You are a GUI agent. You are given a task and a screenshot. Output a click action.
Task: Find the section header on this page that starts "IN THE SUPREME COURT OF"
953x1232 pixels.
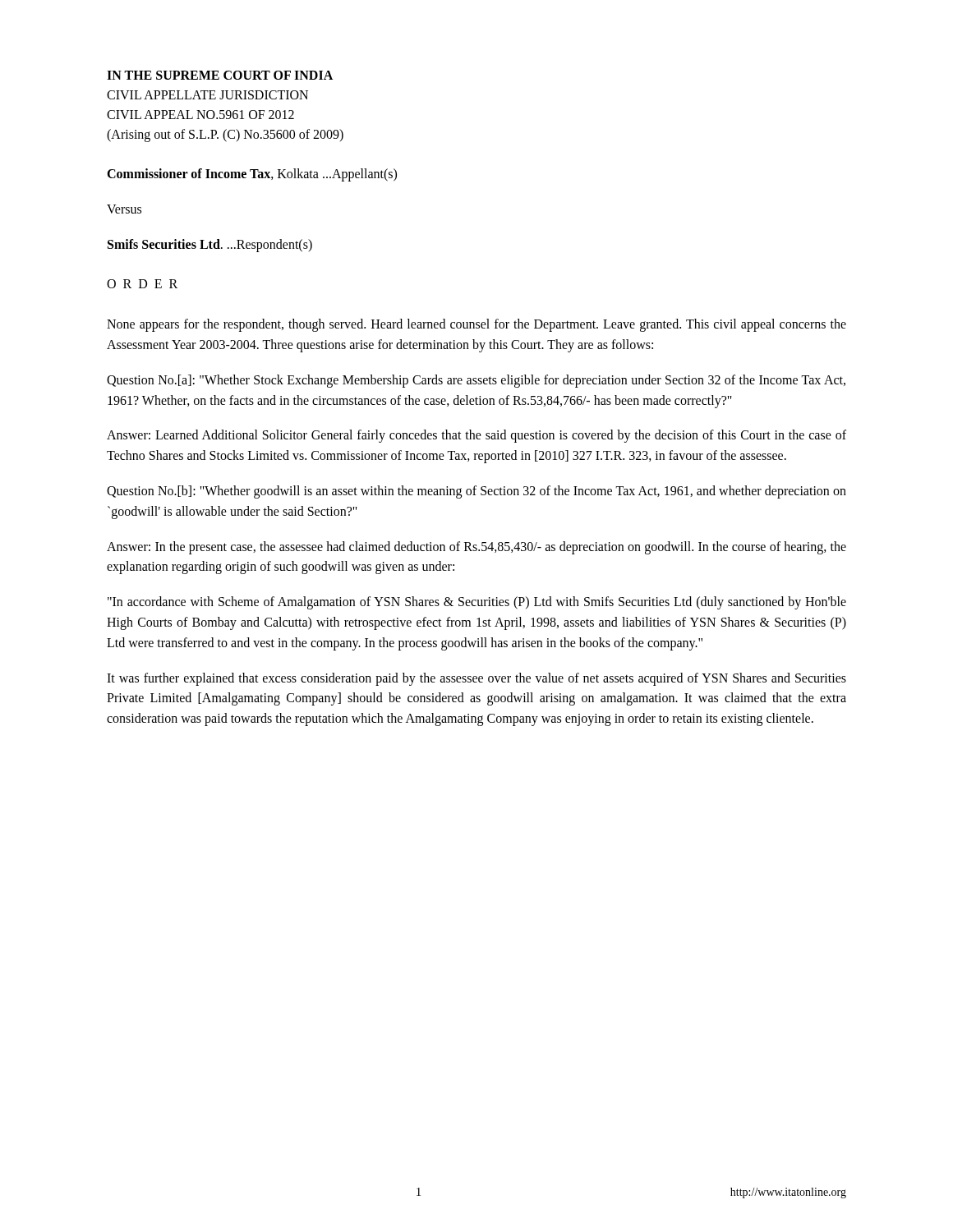[x=225, y=105]
